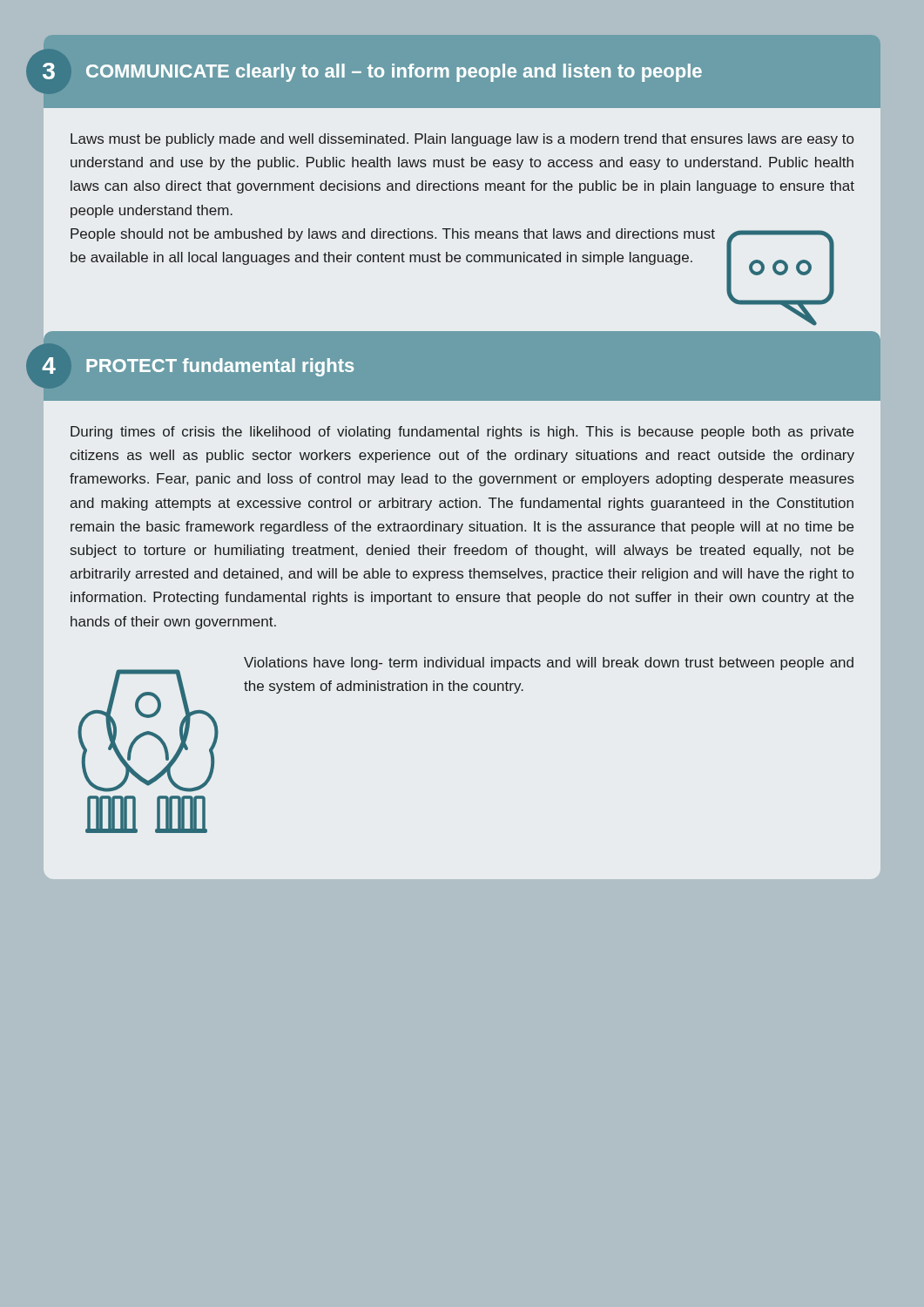Image resolution: width=924 pixels, height=1307 pixels.
Task: Navigate to the text block starting "4 PROTECT fundamental rights During times of"
Action: pos(462,595)
